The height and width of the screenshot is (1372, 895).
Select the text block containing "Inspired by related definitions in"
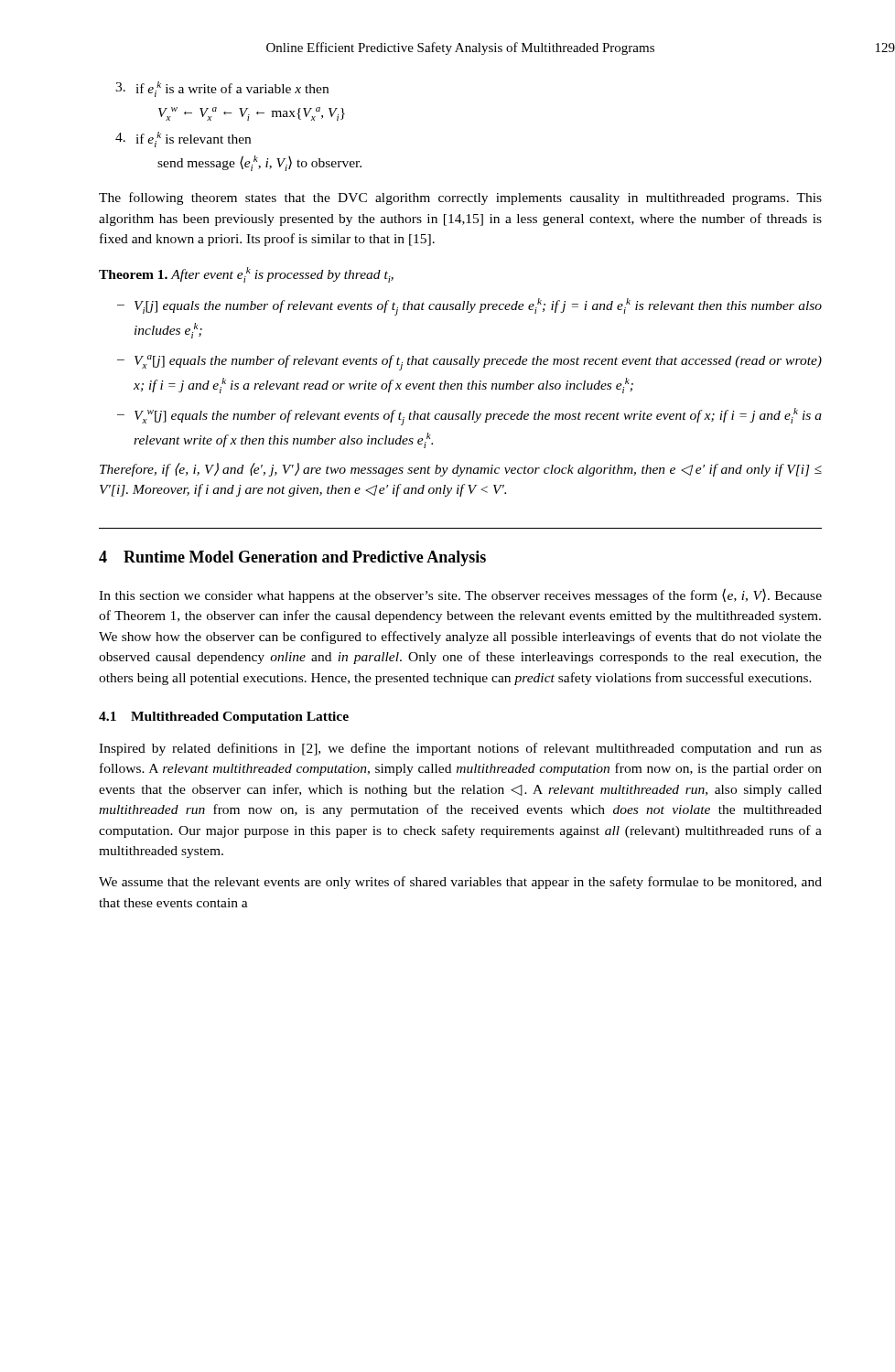point(460,799)
